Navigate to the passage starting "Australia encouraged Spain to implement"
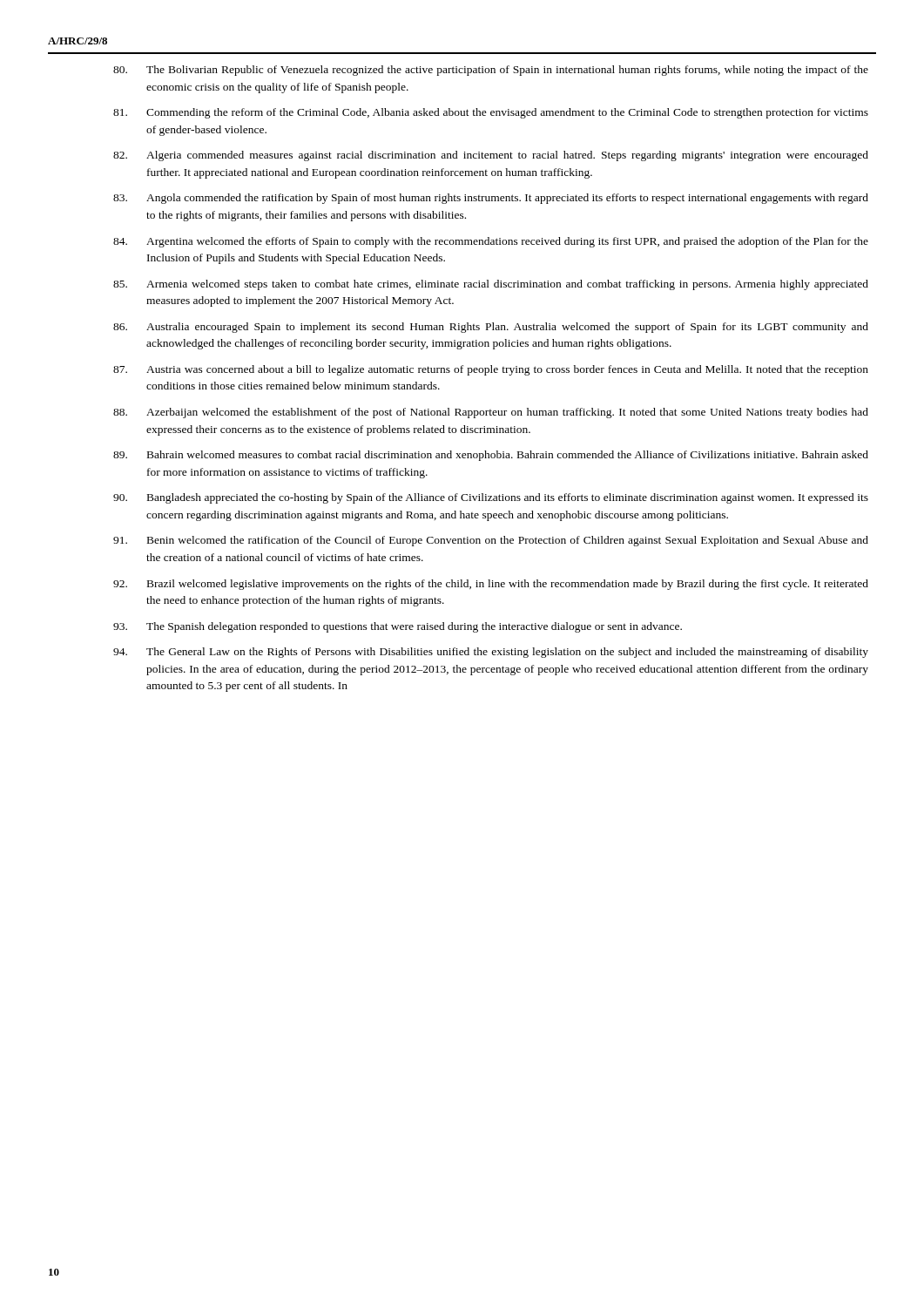This screenshot has height=1307, width=924. click(x=491, y=335)
